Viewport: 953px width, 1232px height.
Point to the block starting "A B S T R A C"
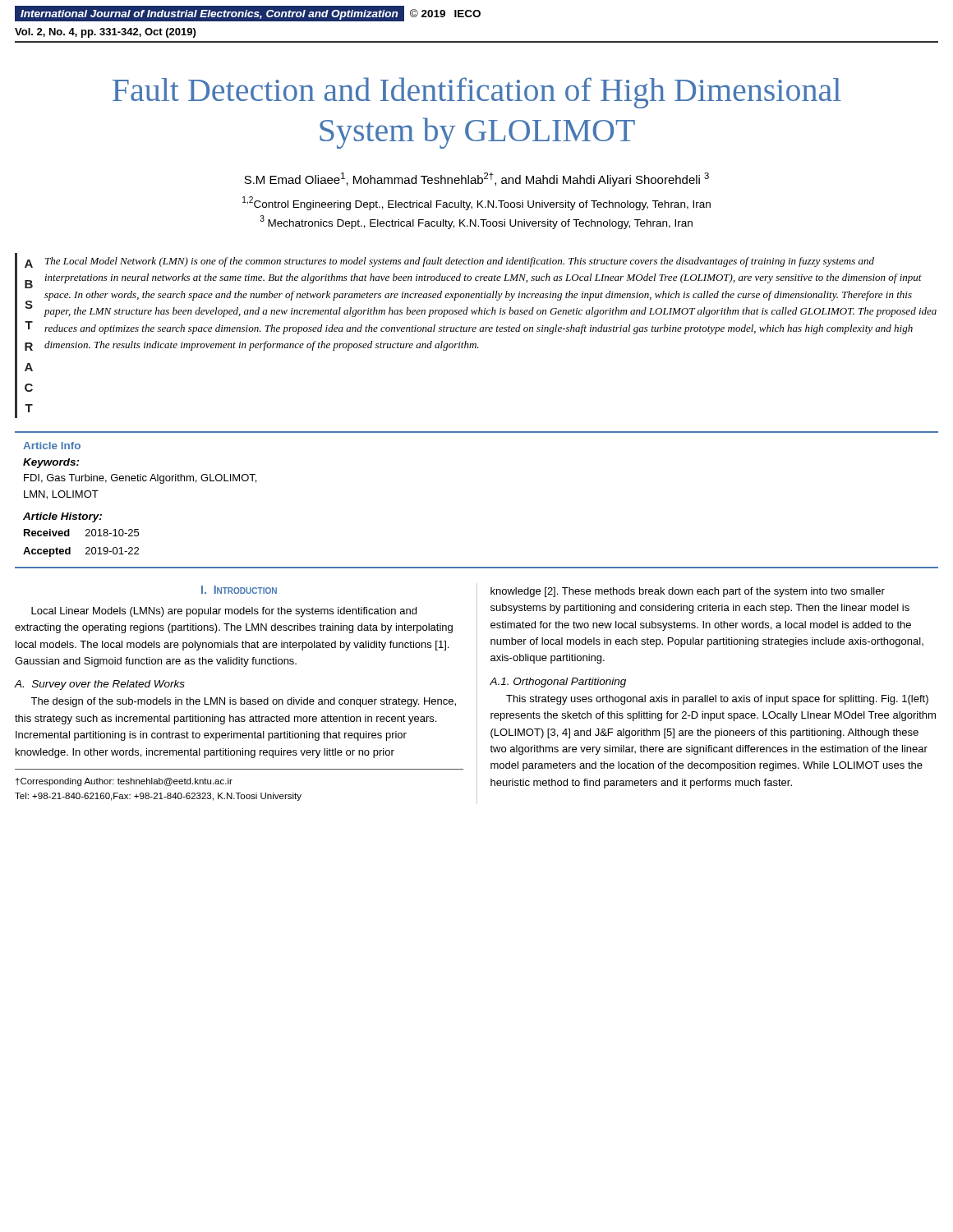476,336
